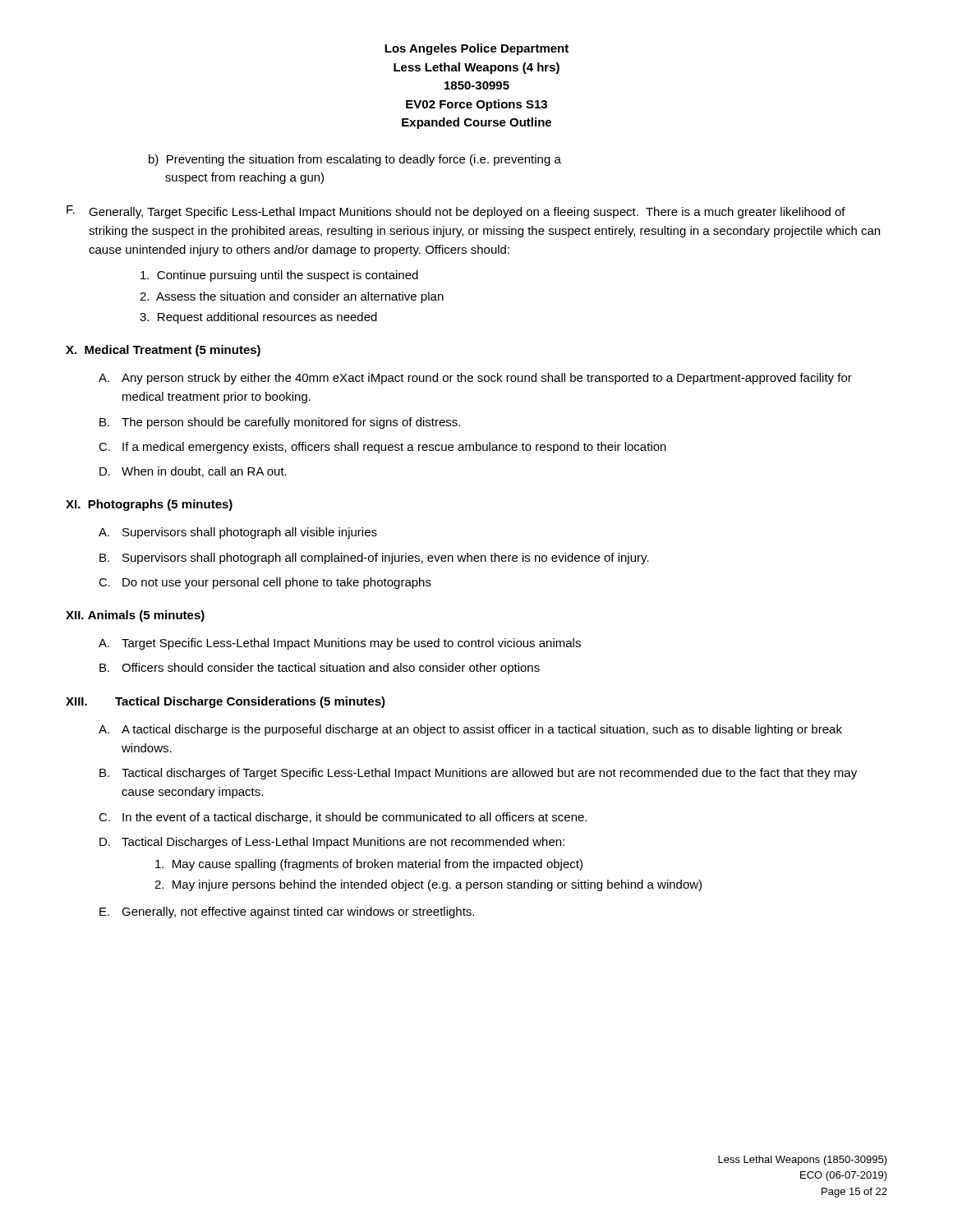Click on the list item containing "B. The person should be carefully monitored"
This screenshot has width=953, height=1232.
(280, 423)
